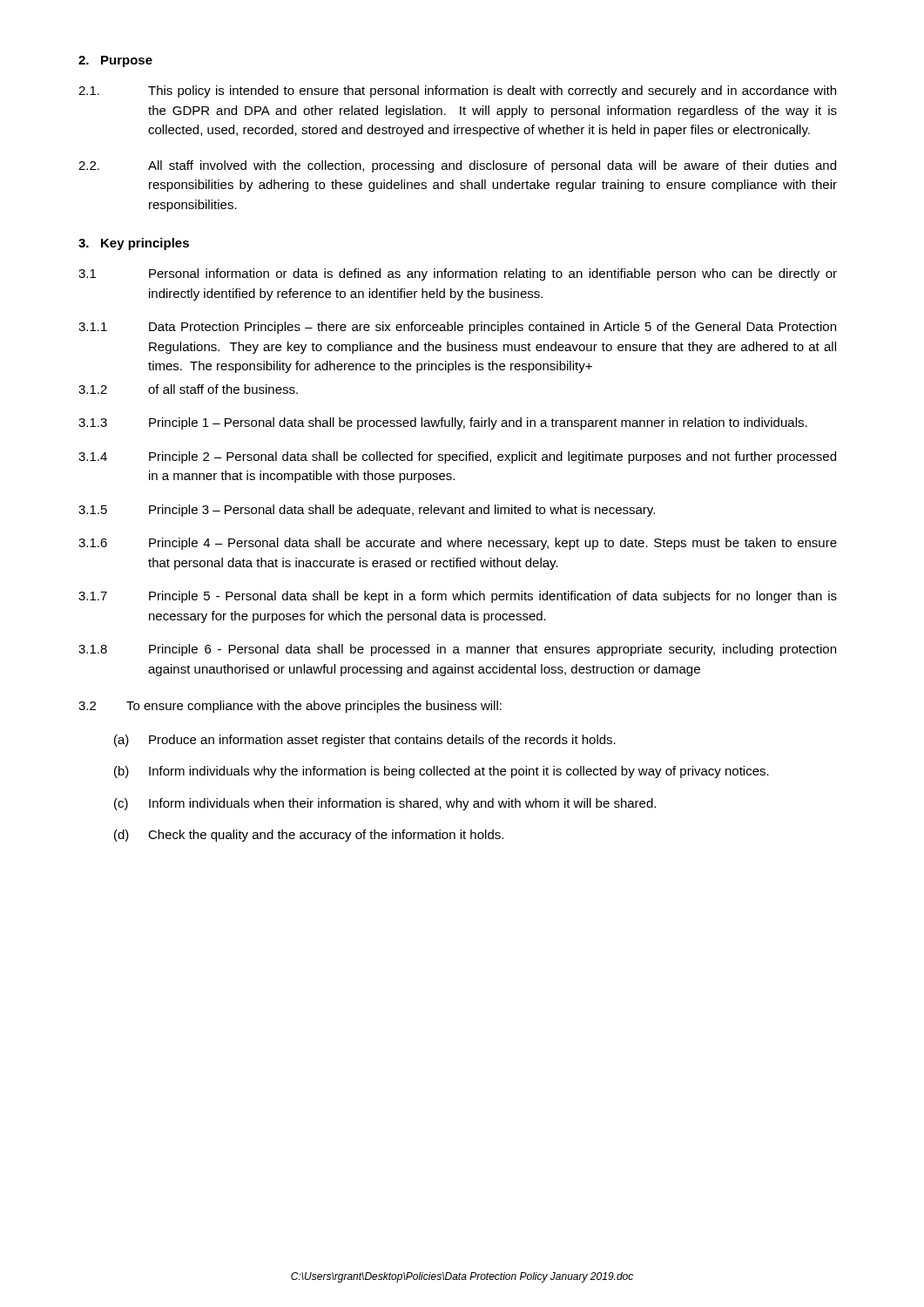Navigate to the passage starting "3. Key principles"
Viewport: 924px width, 1307px height.
tap(134, 243)
